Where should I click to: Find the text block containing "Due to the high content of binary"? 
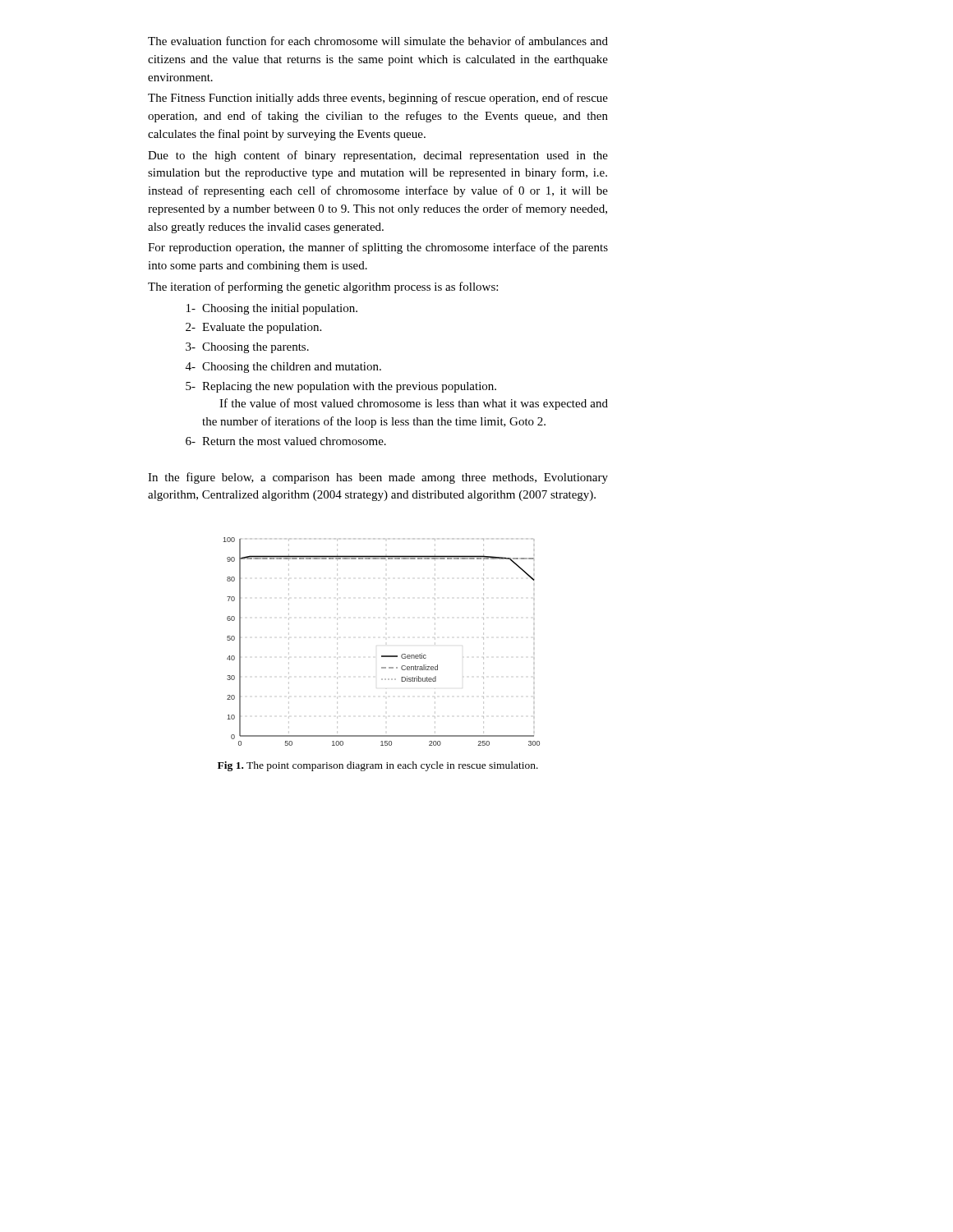click(x=378, y=191)
